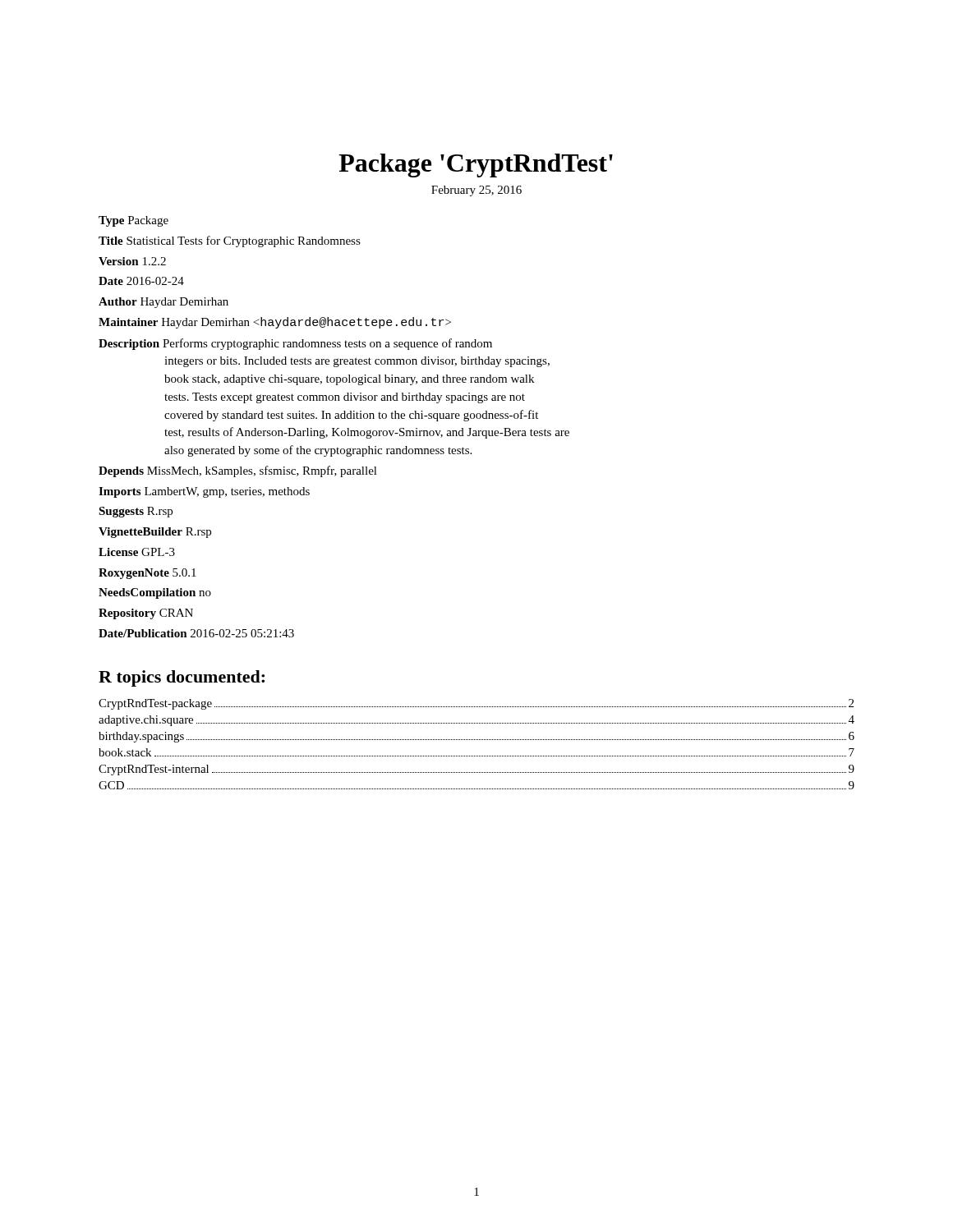Locate the block starting "Version 1.2.2"
Viewport: 953px width, 1232px height.
132,261
